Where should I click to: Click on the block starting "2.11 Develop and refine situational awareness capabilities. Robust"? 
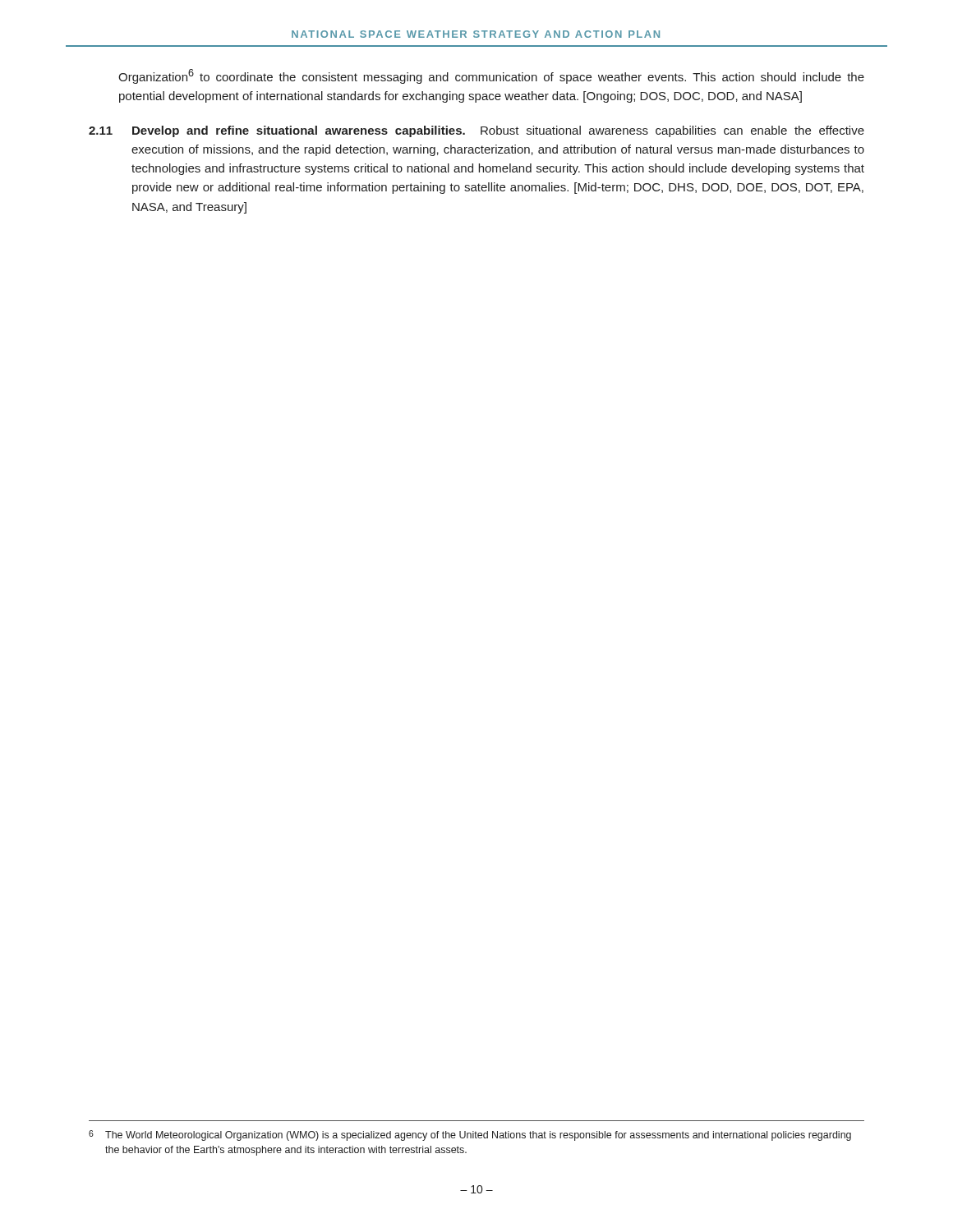tap(476, 168)
